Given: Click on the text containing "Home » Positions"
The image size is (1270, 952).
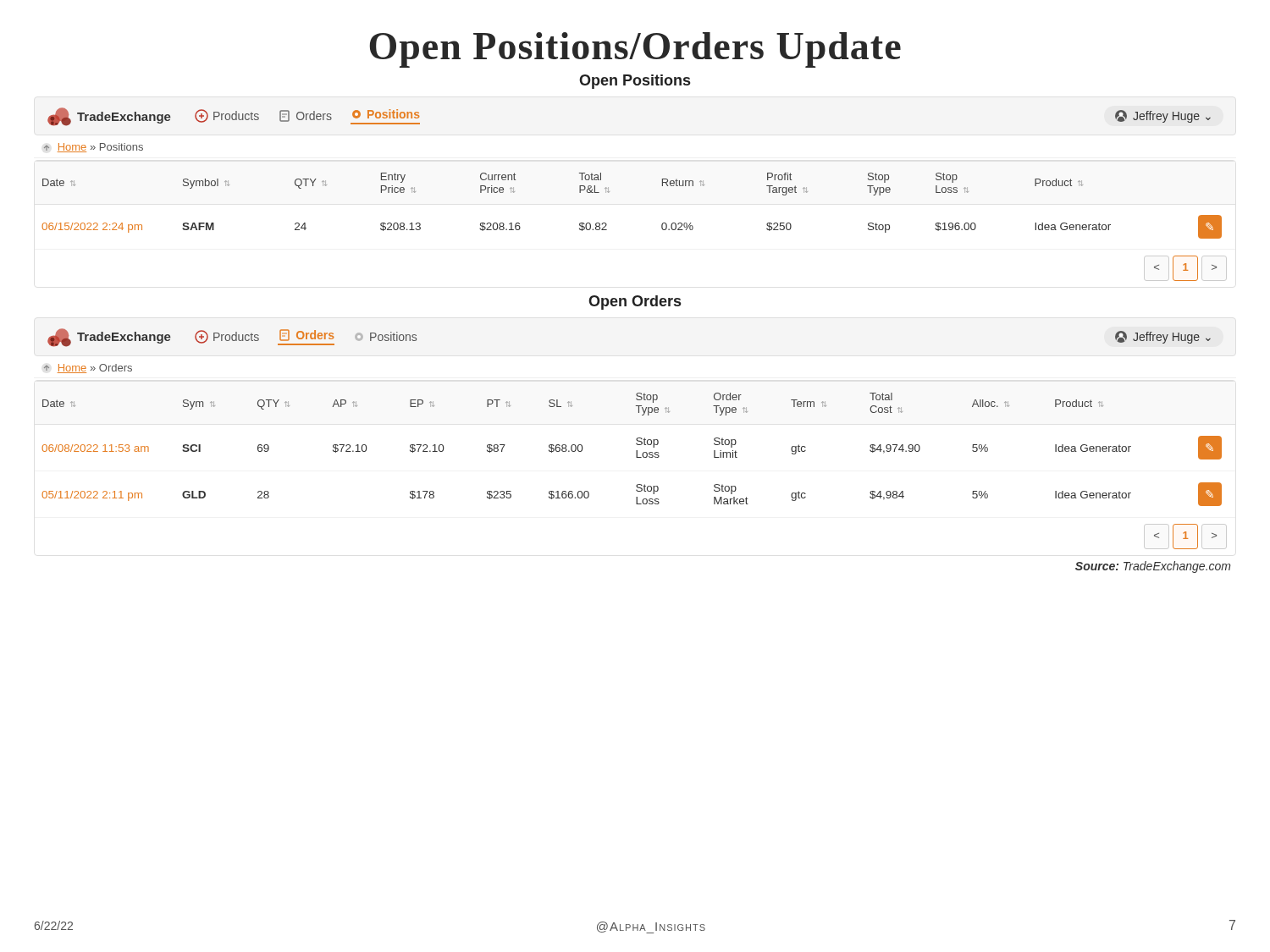Looking at the screenshot, I should click(x=92, y=147).
